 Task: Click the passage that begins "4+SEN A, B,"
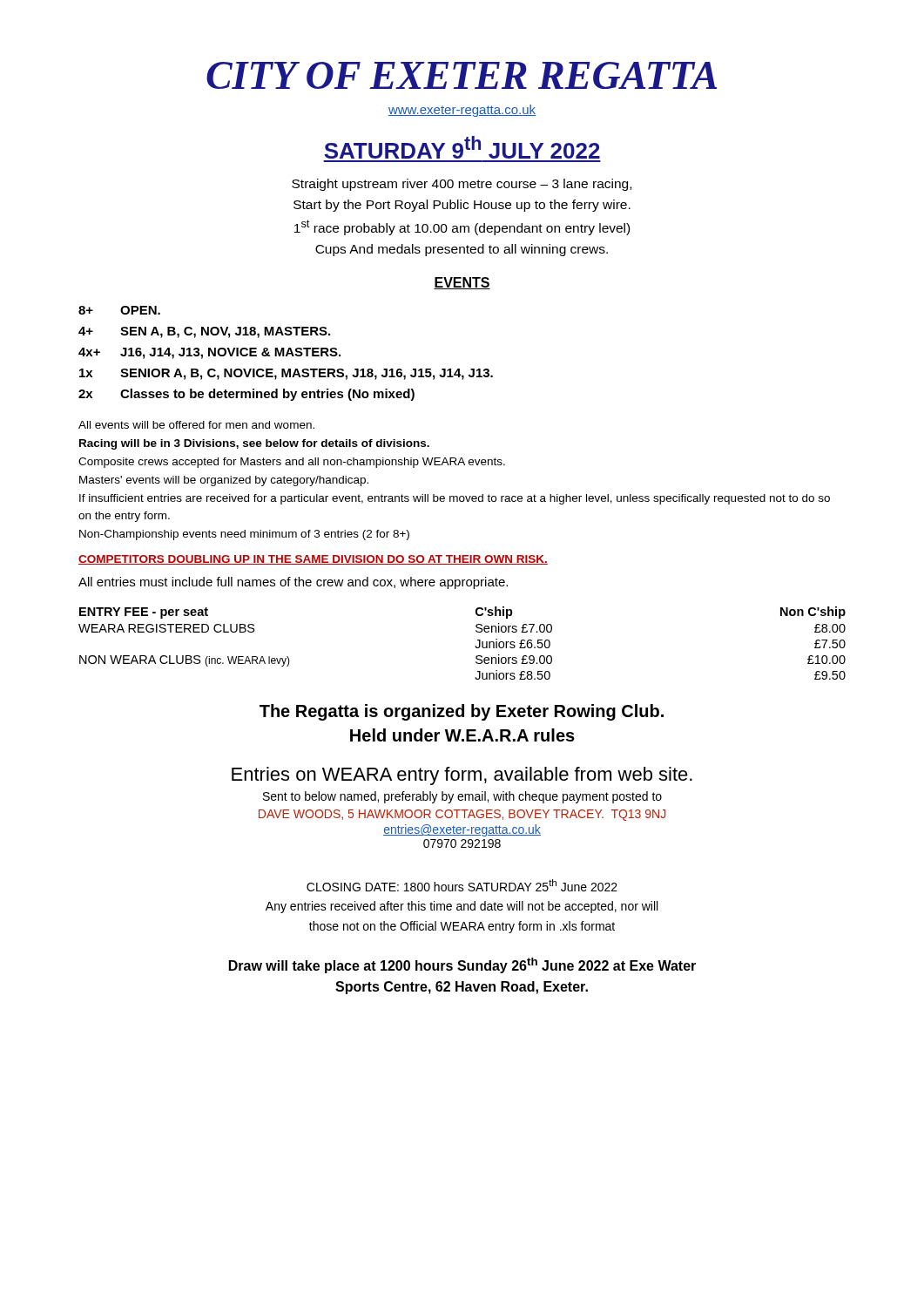(205, 331)
